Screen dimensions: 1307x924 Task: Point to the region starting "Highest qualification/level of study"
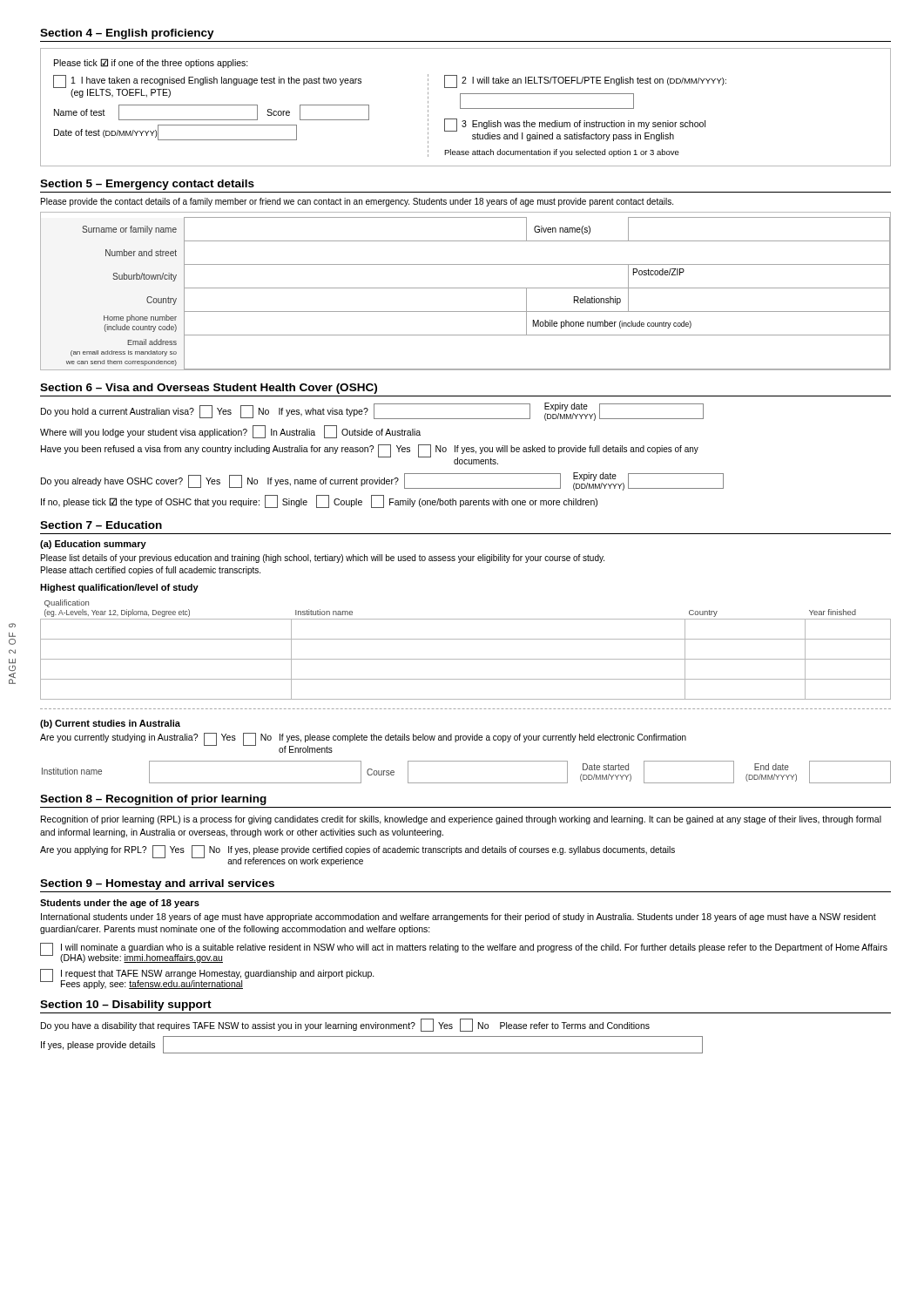click(119, 588)
